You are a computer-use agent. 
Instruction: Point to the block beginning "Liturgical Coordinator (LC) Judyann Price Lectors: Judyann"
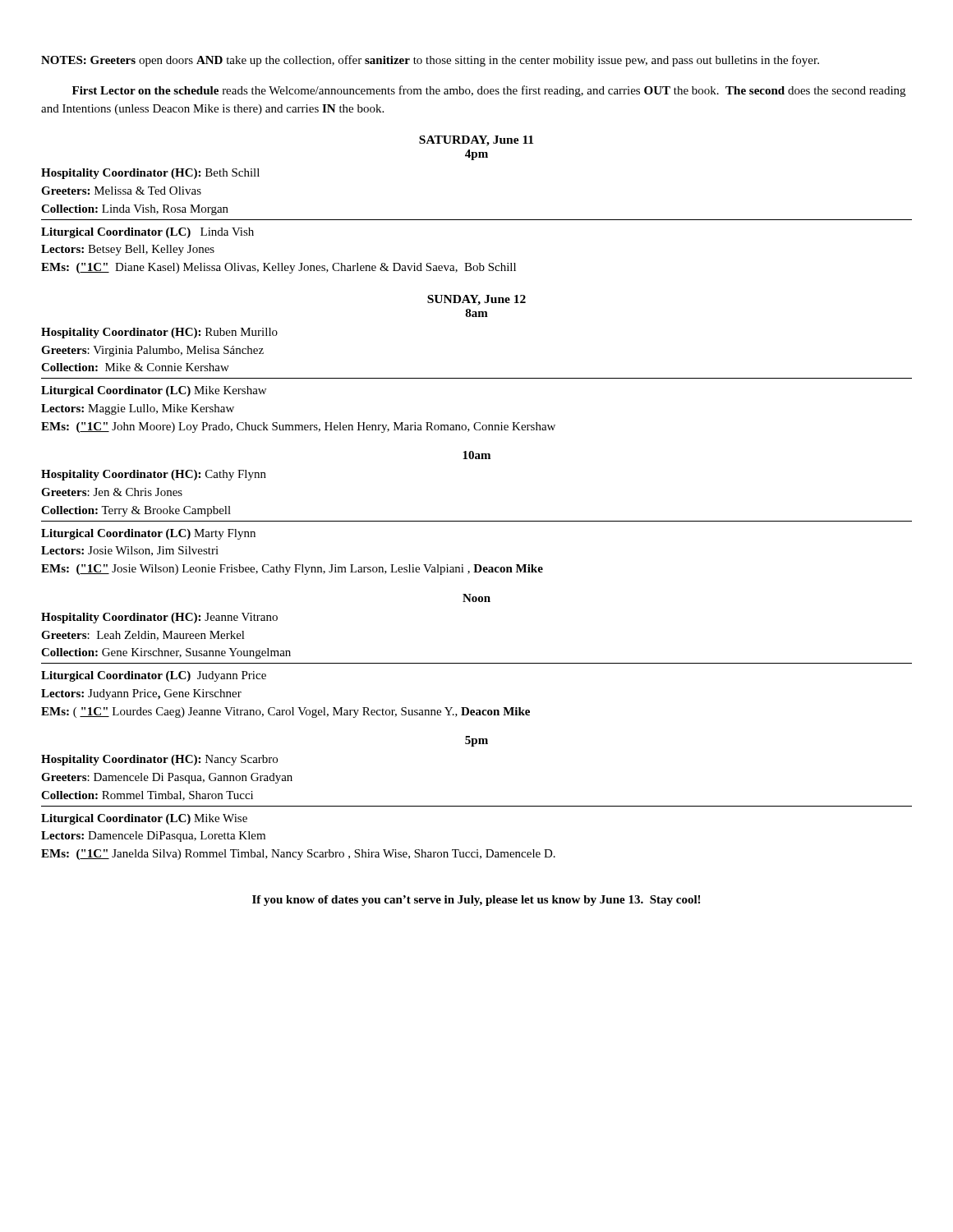point(154,676)
